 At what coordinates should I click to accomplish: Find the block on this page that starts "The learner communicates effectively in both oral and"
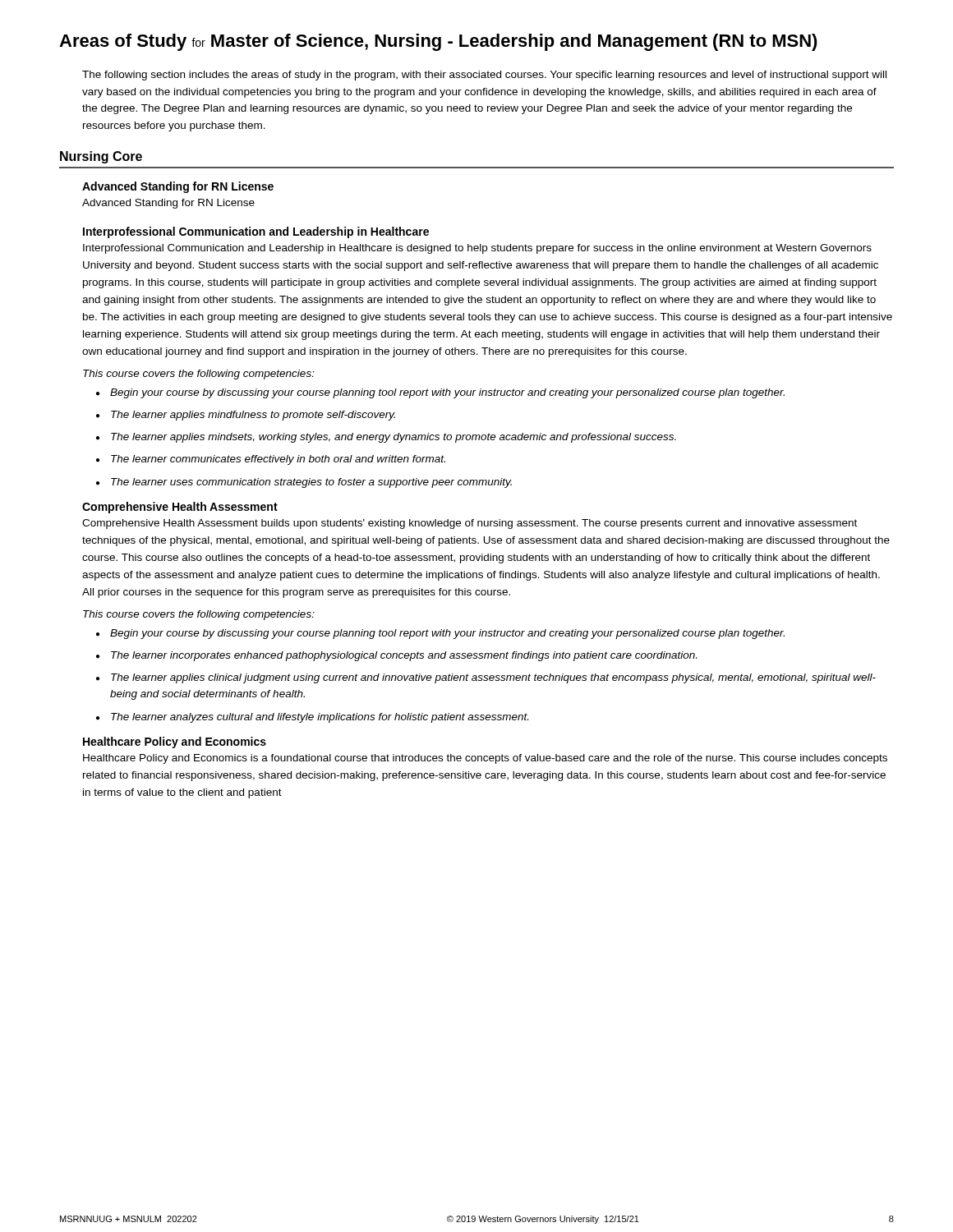click(x=278, y=459)
